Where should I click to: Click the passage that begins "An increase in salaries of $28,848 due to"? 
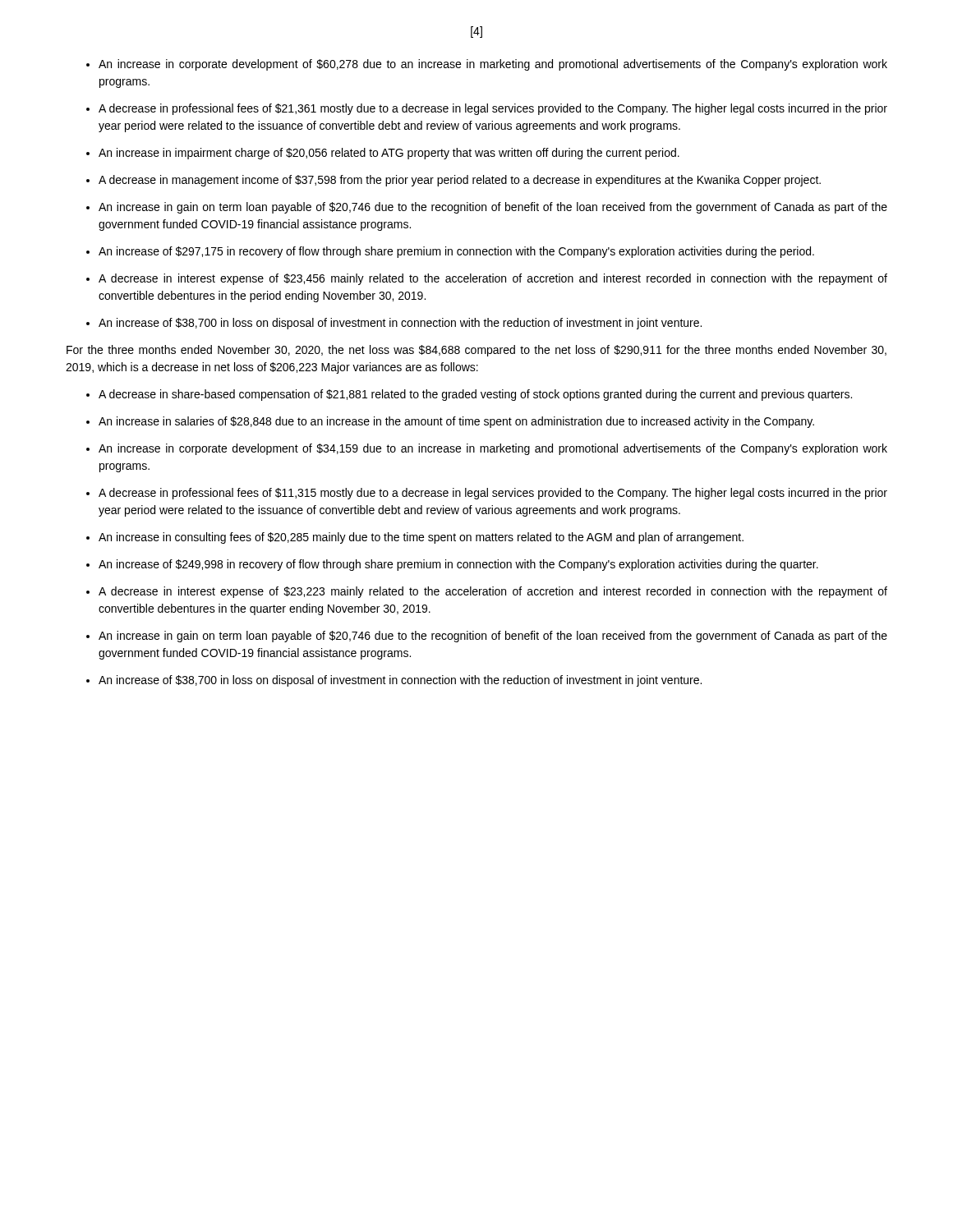(x=457, y=421)
